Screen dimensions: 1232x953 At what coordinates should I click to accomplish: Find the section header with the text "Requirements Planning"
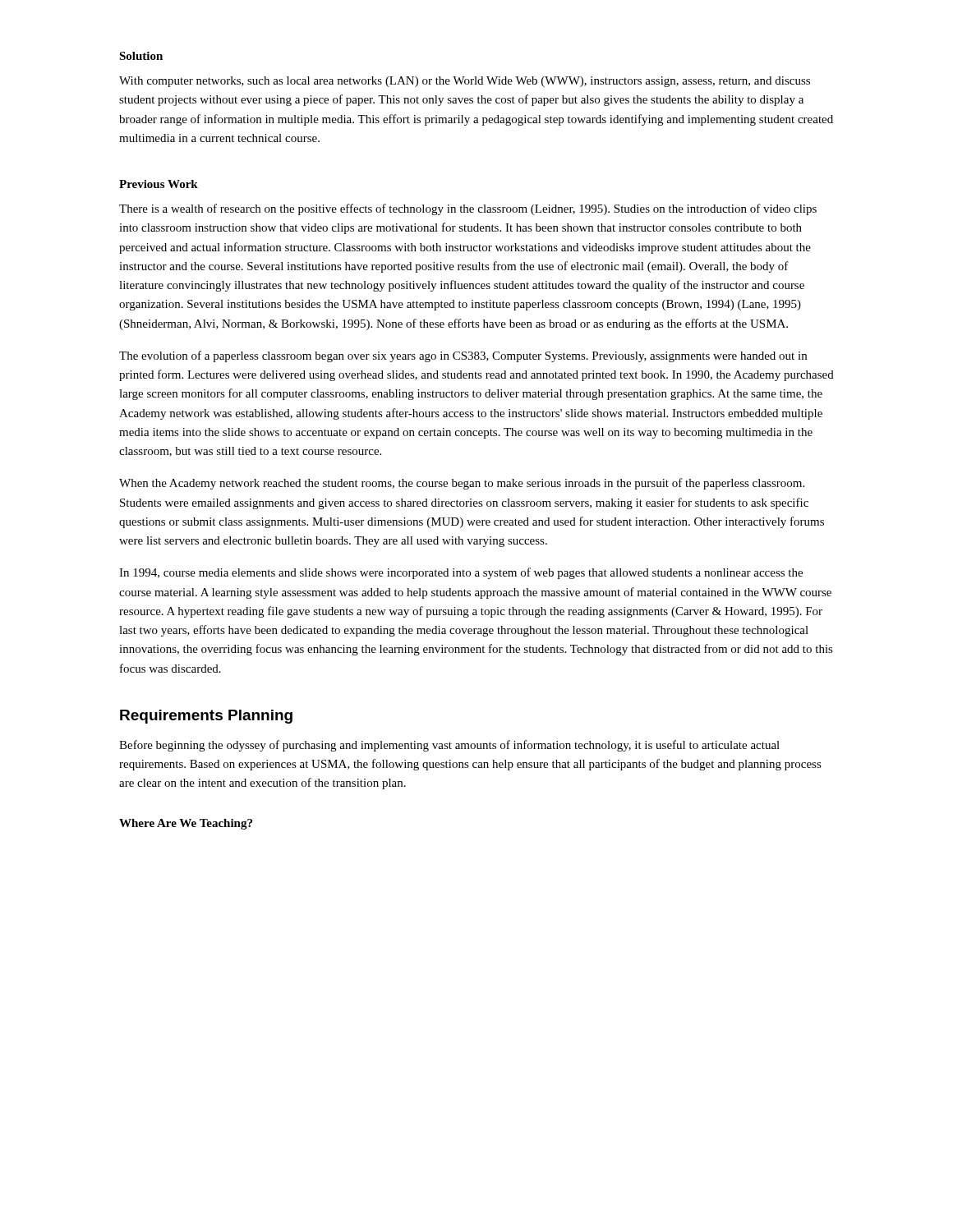point(206,715)
